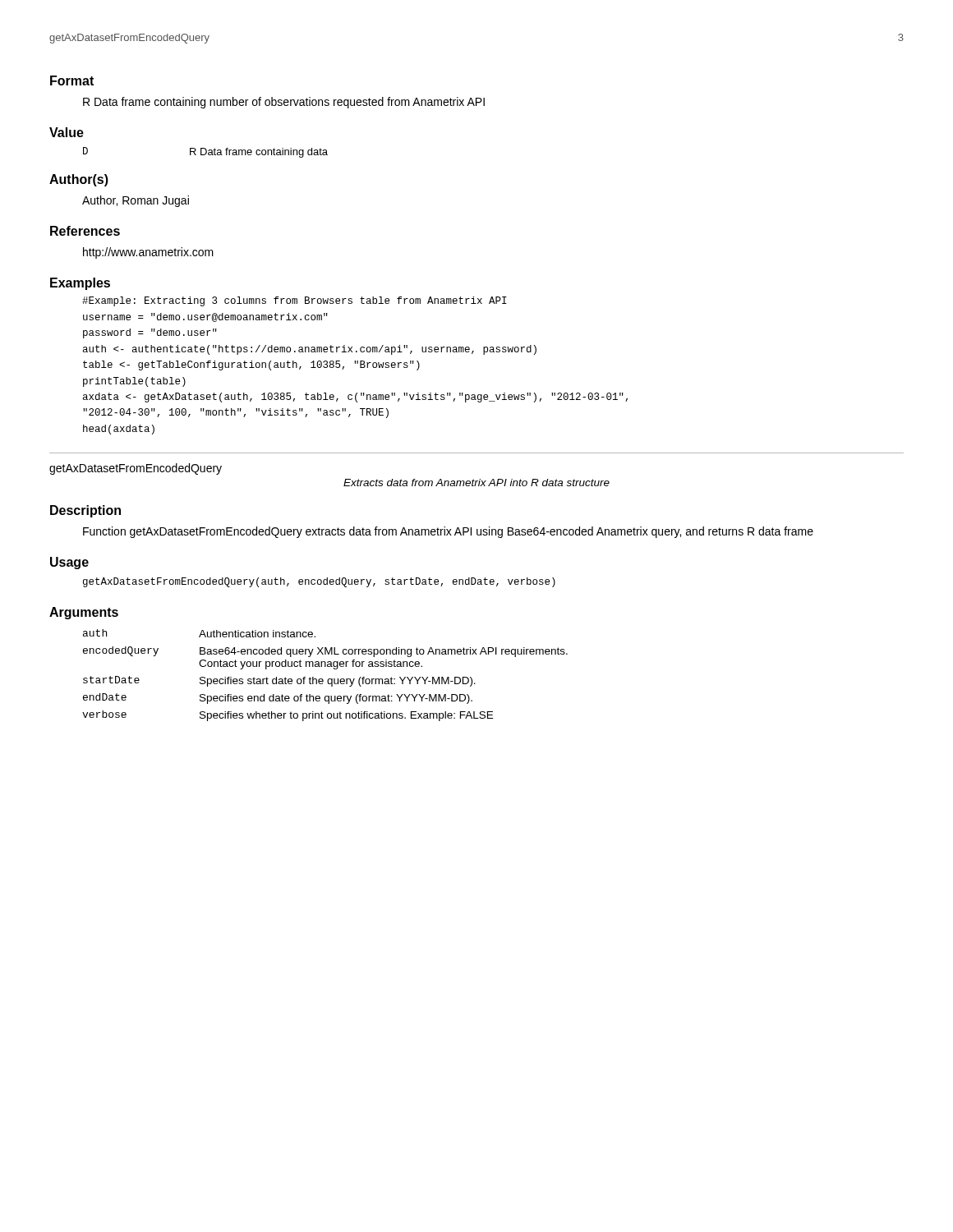Image resolution: width=953 pixels, height=1232 pixels.
Task: Click the passage that begins "Example: Extracting 3"
Action: [295, 301]
